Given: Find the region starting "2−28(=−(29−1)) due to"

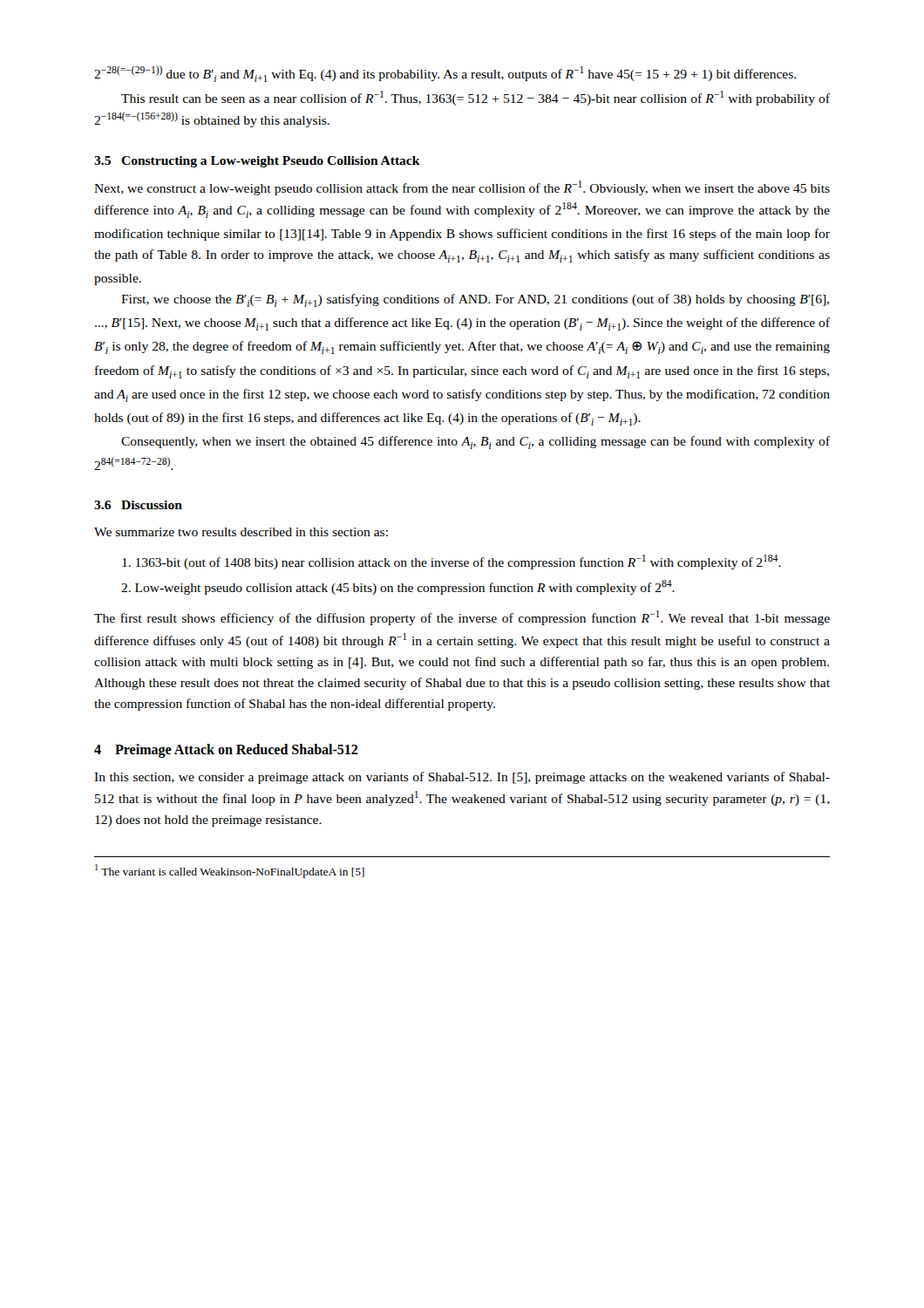Looking at the screenshot, I should pos(462,75).
